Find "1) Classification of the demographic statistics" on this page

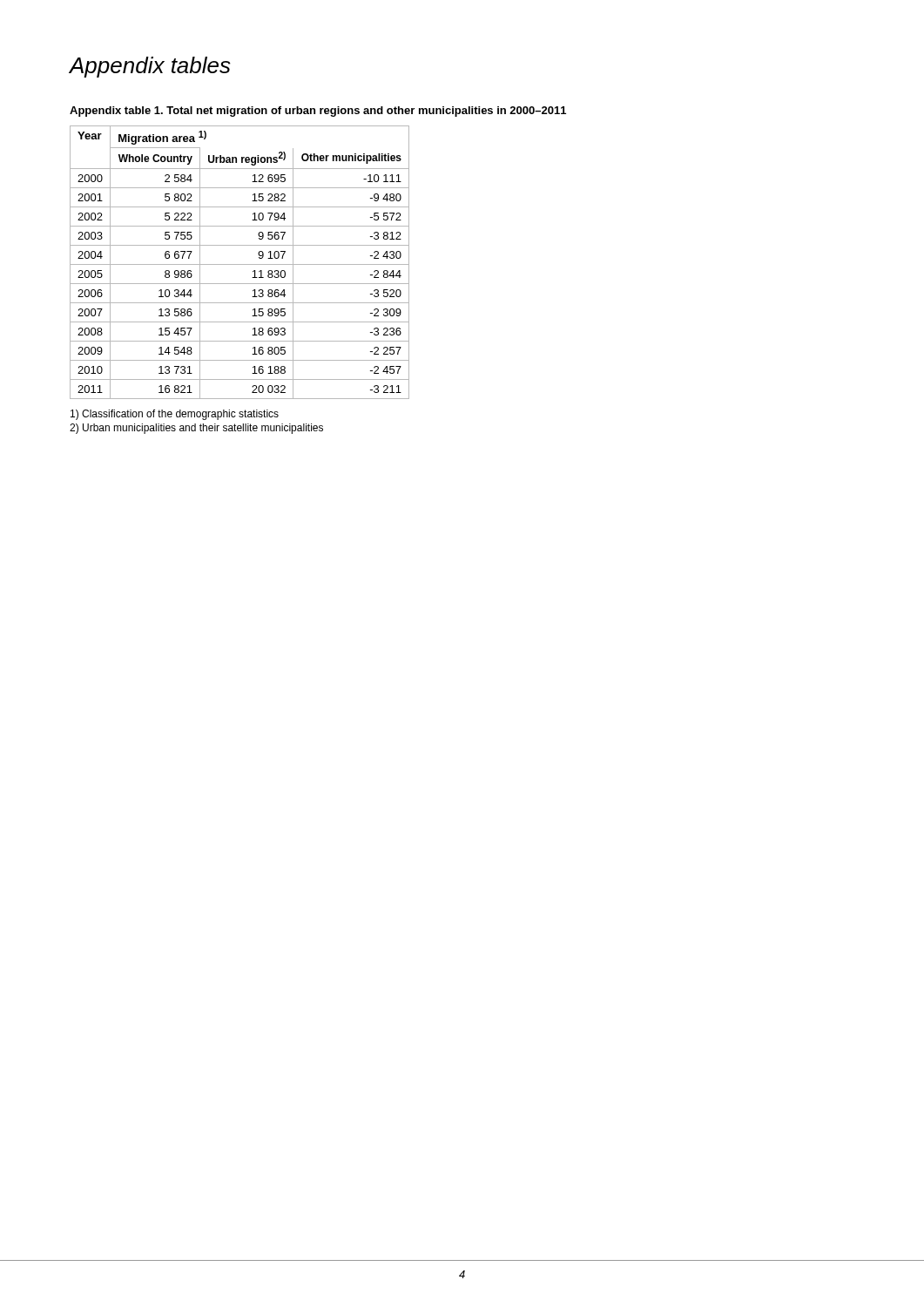174,414
